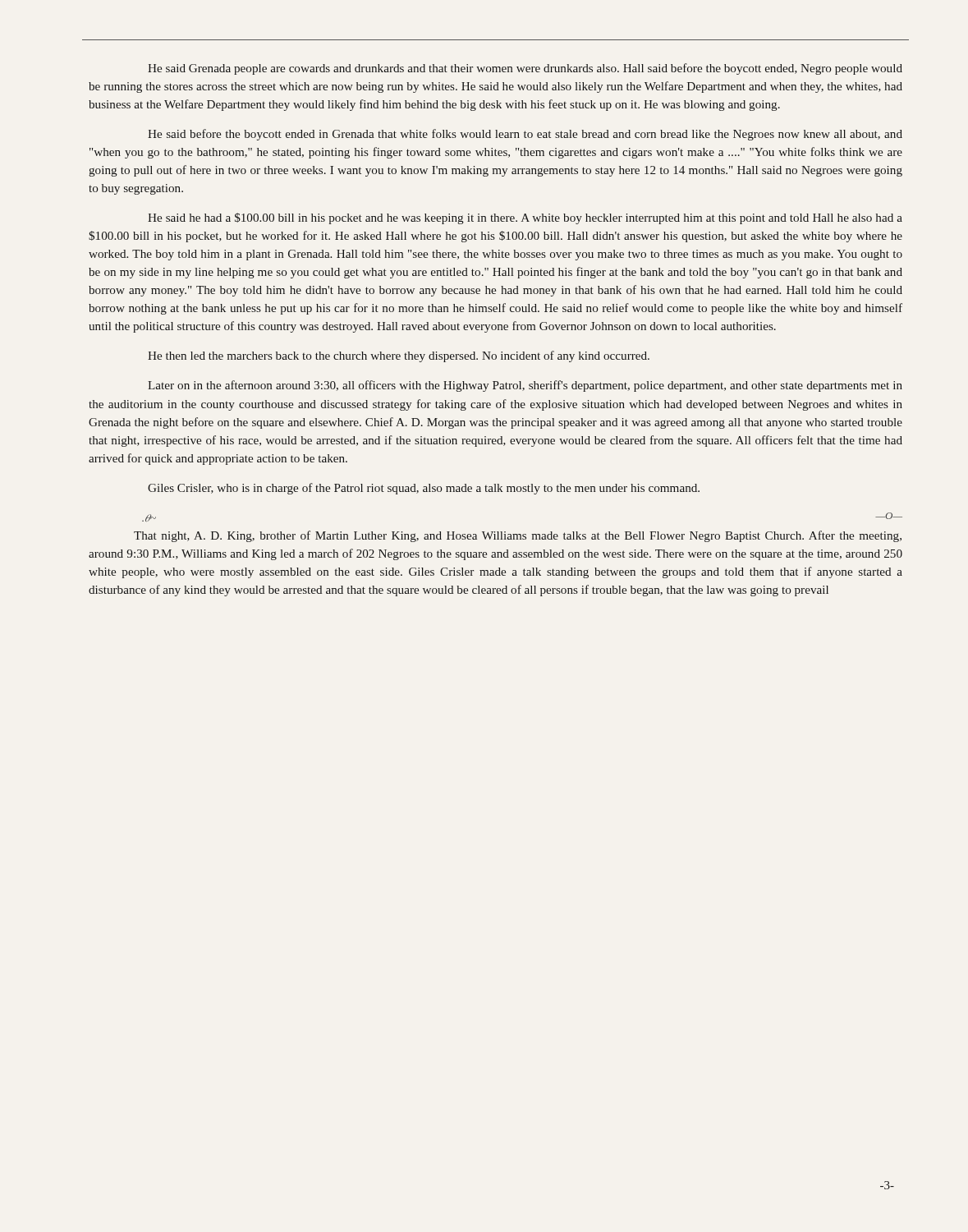
Task: Click the passage that begins "He said before the"
Action: [495, 161]
